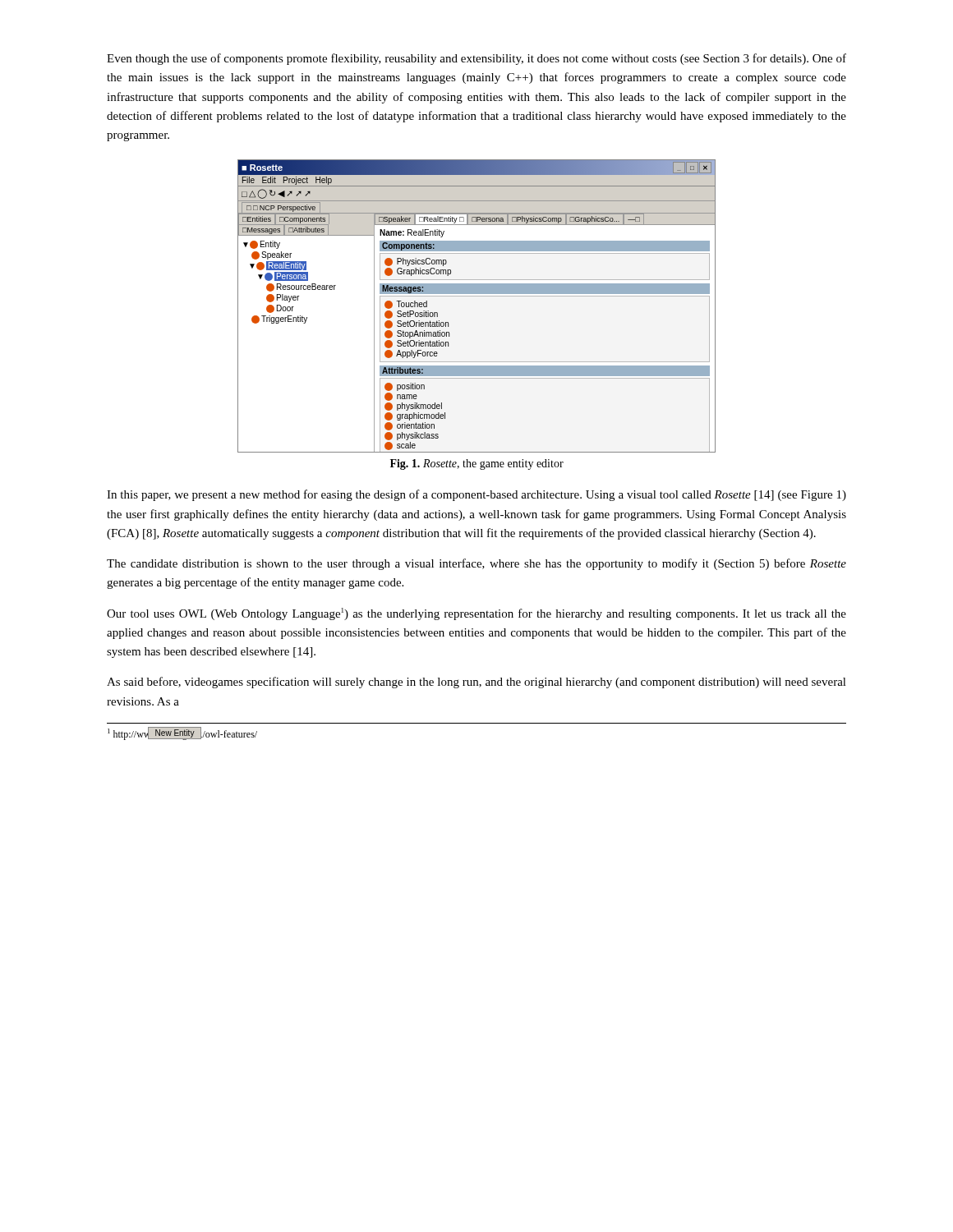The image size is (953, 1232).
Task: Locate the block starting "Fig. 1. Rosette,"
Action: [476, 464]
